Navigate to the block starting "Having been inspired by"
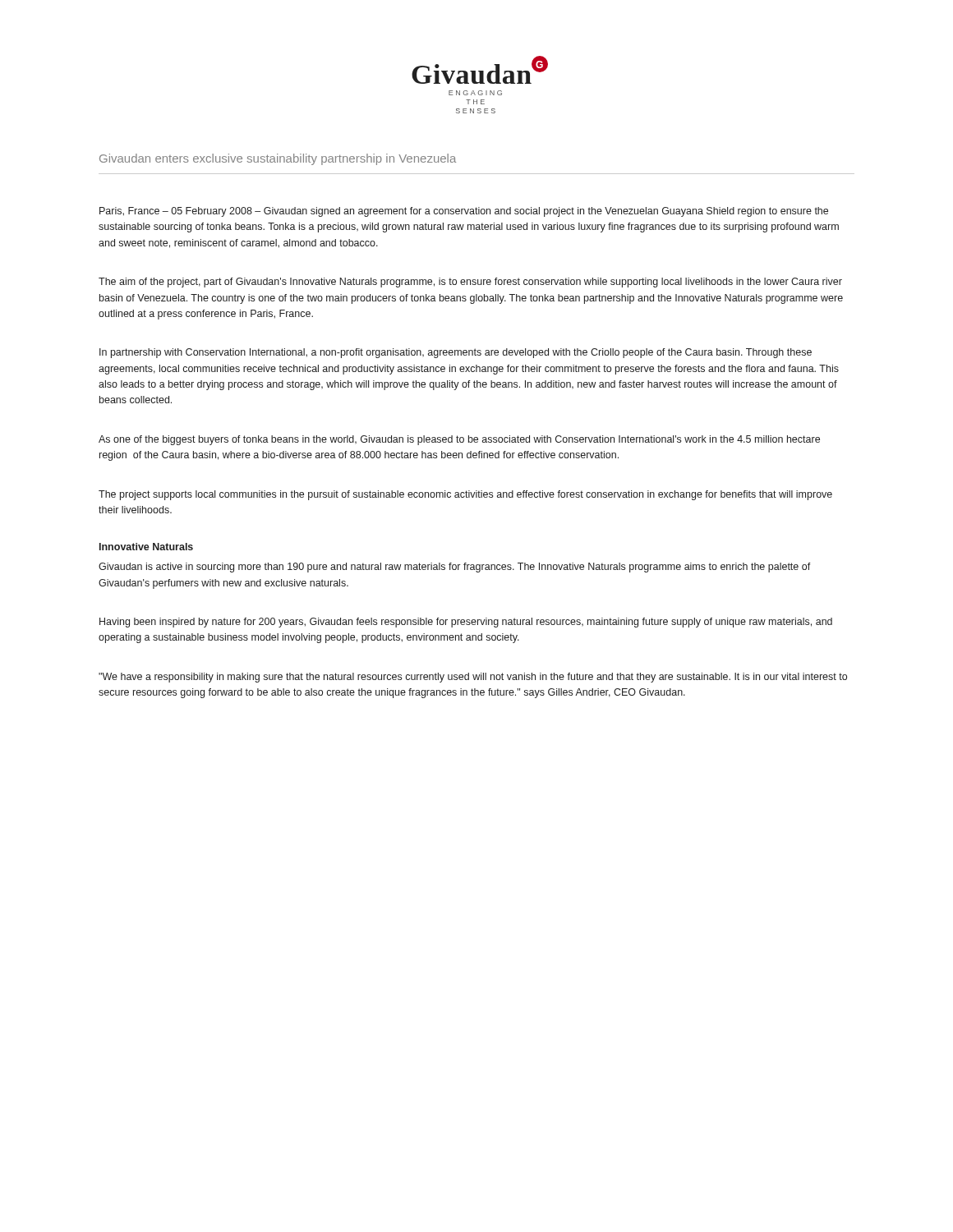953x1232 pixels. 466,630
